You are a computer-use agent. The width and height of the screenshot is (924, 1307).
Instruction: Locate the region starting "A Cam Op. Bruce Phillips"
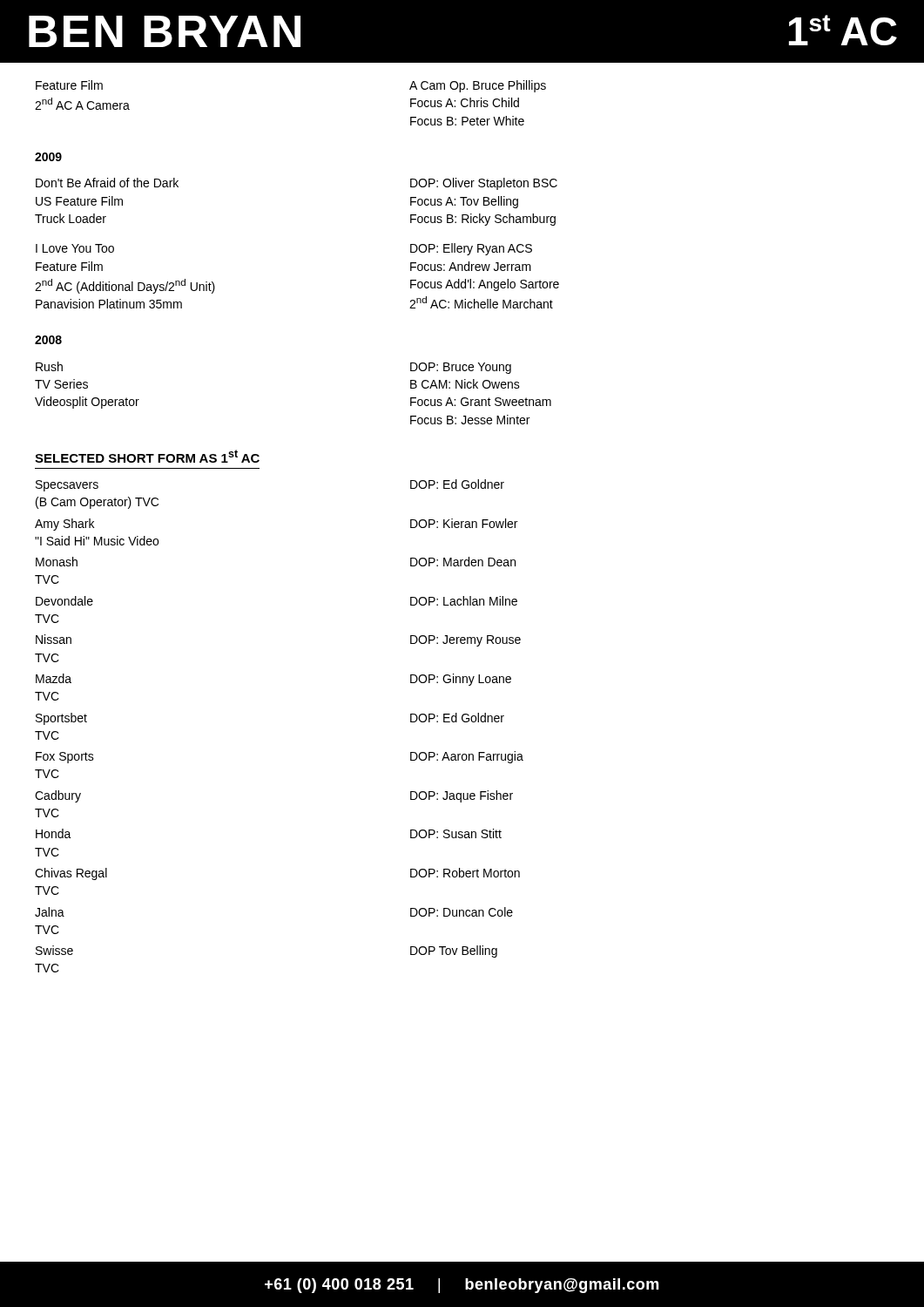pyautogui.click(x=478, y=86)
